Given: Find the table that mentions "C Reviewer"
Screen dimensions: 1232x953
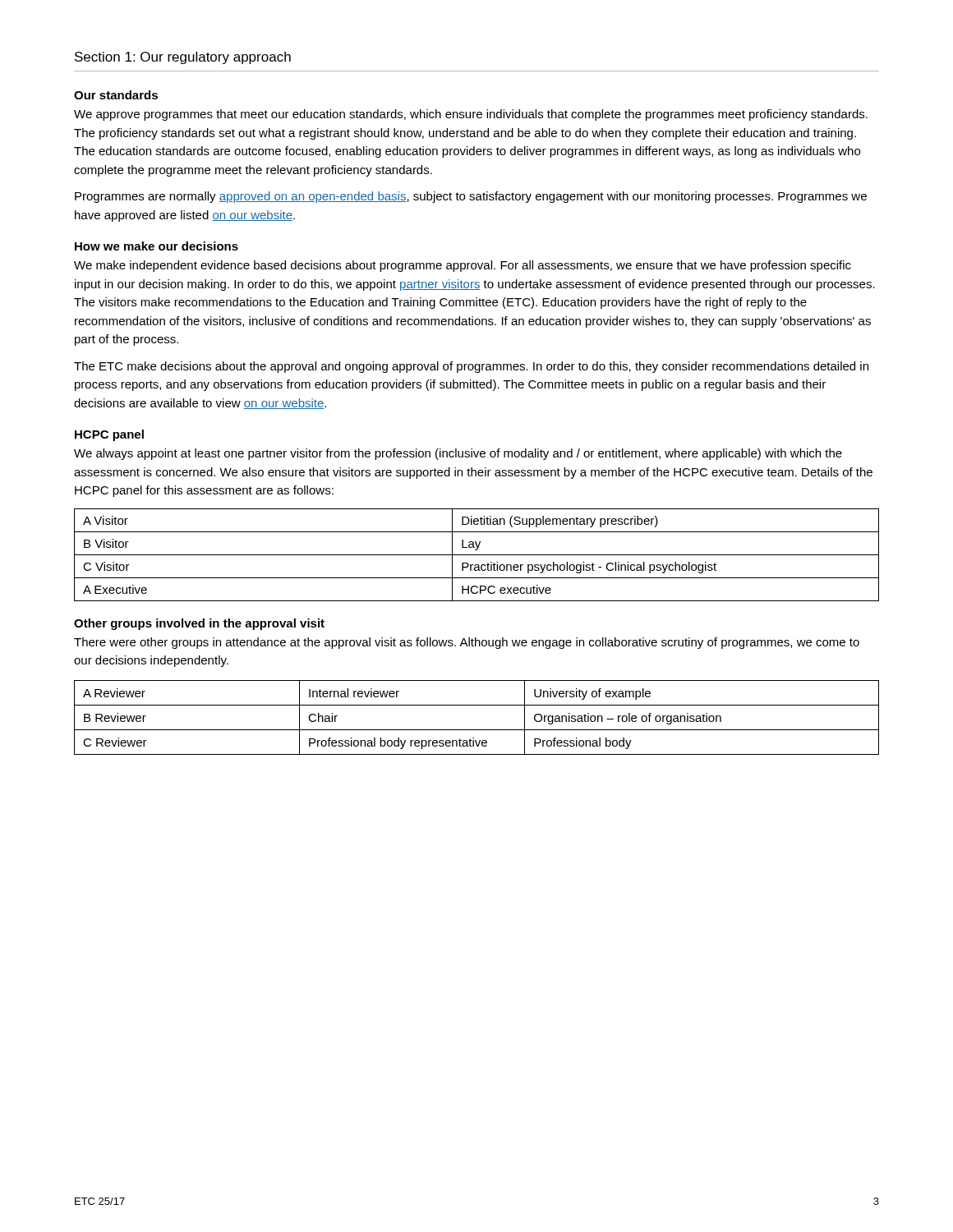Looking at the screenshot, I should pos(476,717).
